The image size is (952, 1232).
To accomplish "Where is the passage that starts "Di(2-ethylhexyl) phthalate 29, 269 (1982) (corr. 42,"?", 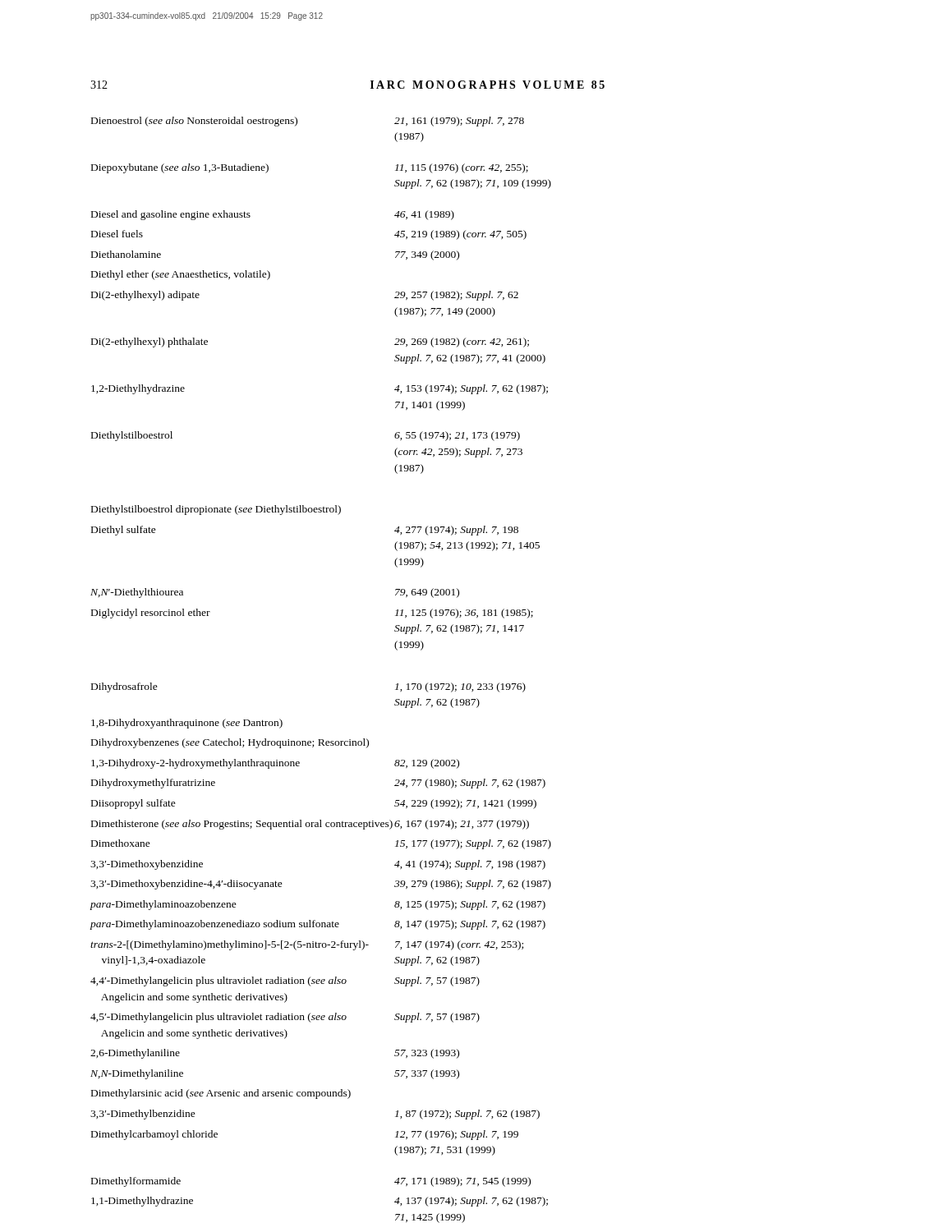I will (488, 350).
